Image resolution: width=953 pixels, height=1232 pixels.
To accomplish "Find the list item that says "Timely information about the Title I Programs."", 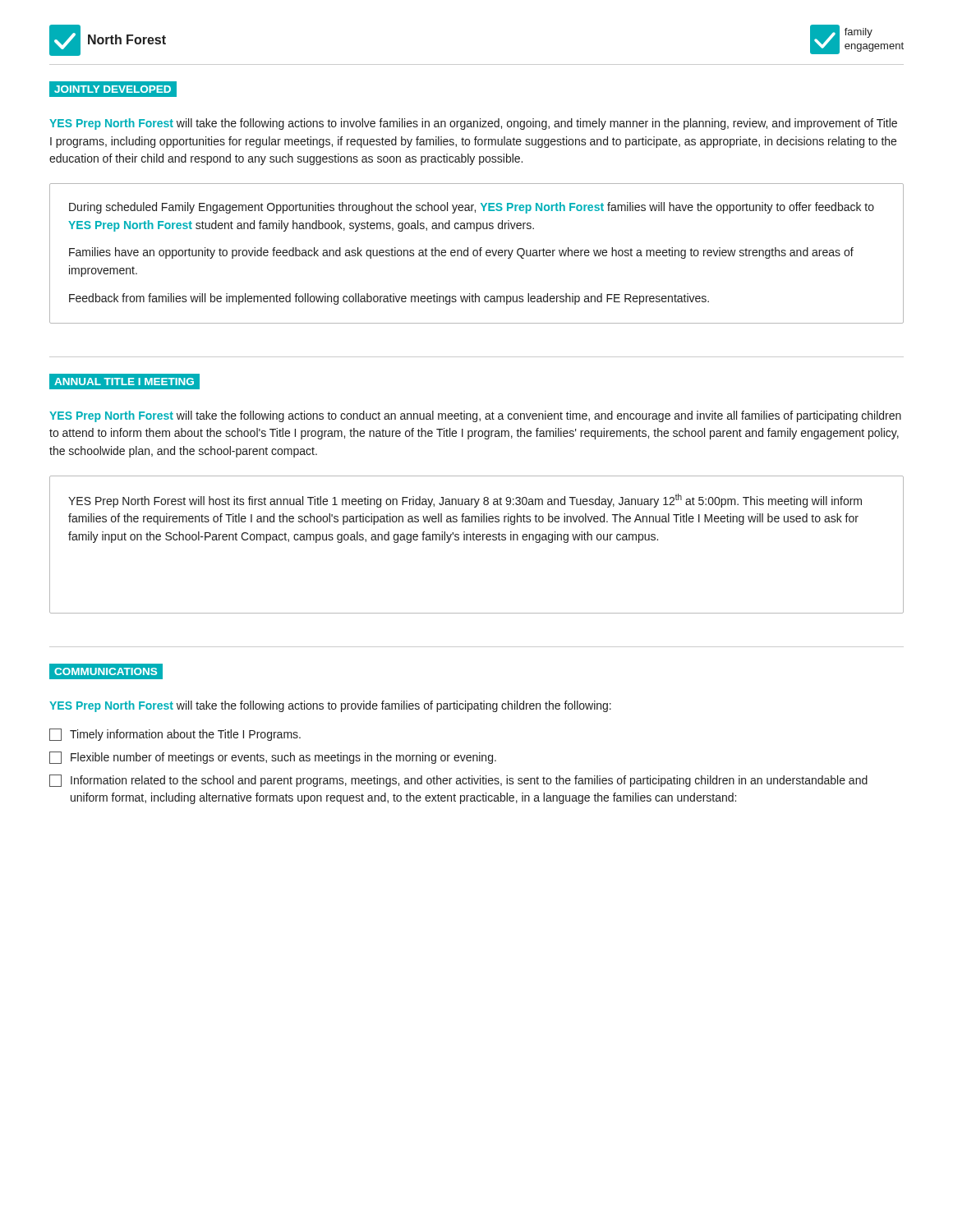I will pos(175,735).
